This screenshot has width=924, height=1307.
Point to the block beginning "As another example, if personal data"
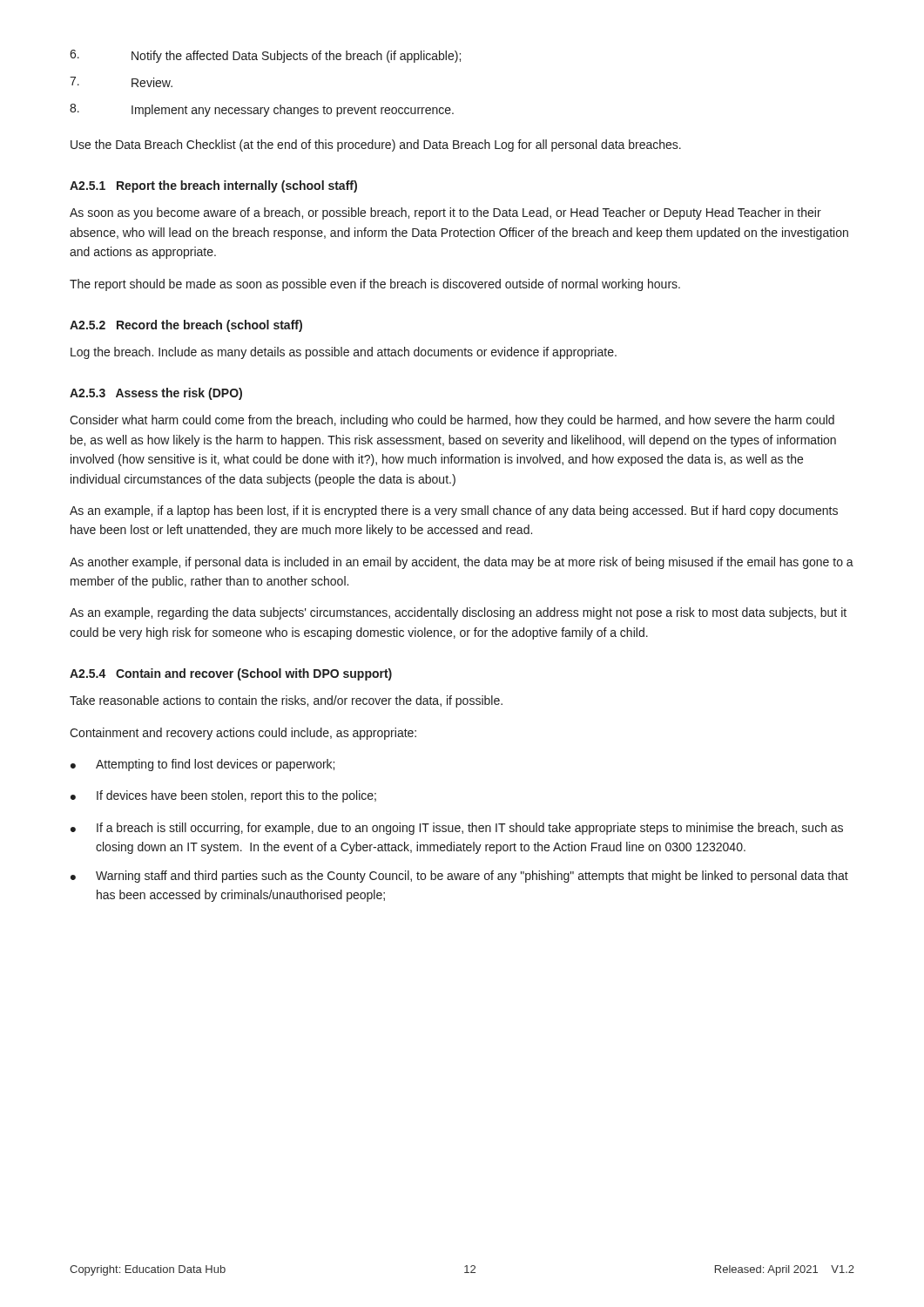[x=461, y=572]
